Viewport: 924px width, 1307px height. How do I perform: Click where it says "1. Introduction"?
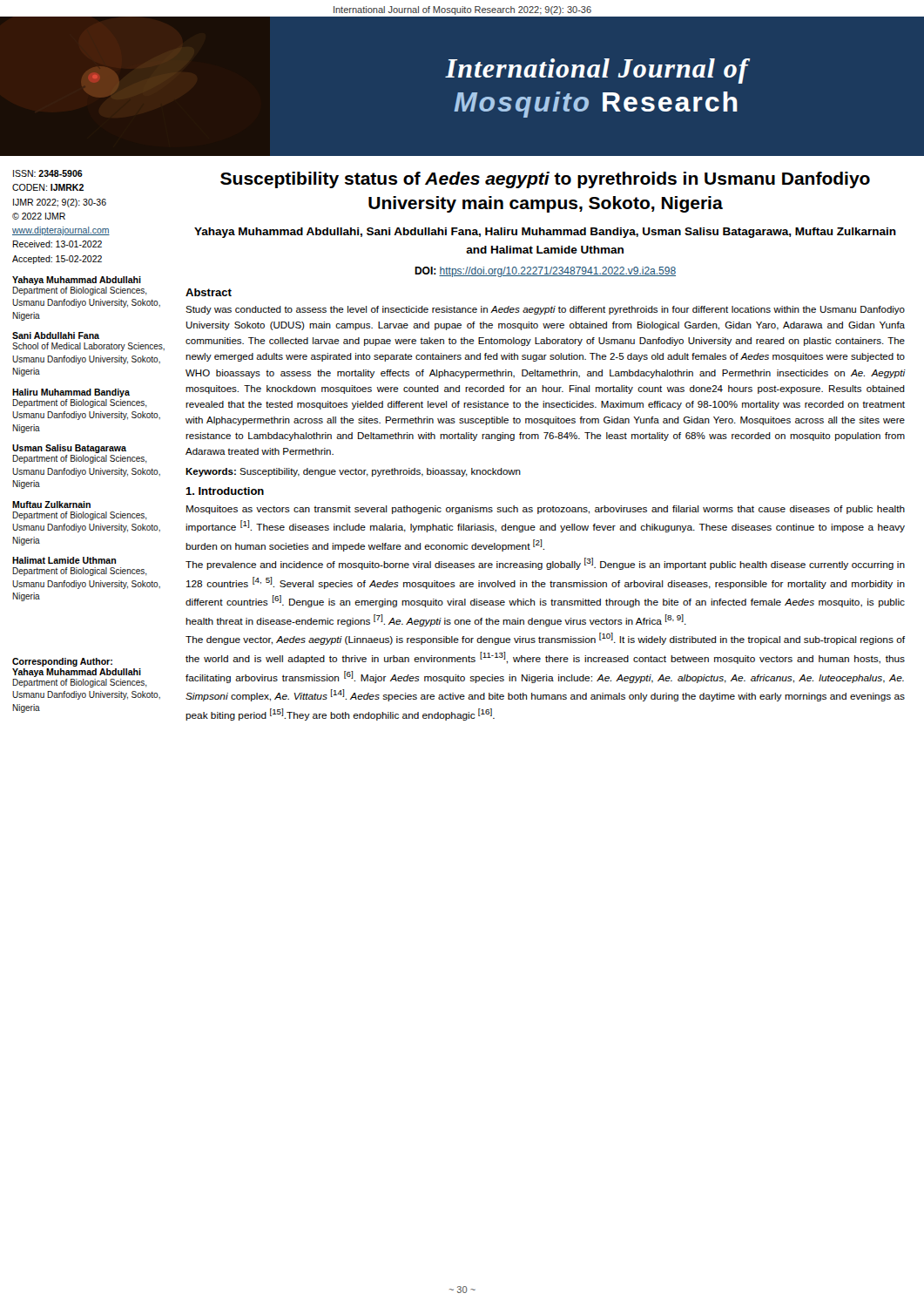pyautogui.click(x=225, y=491)
